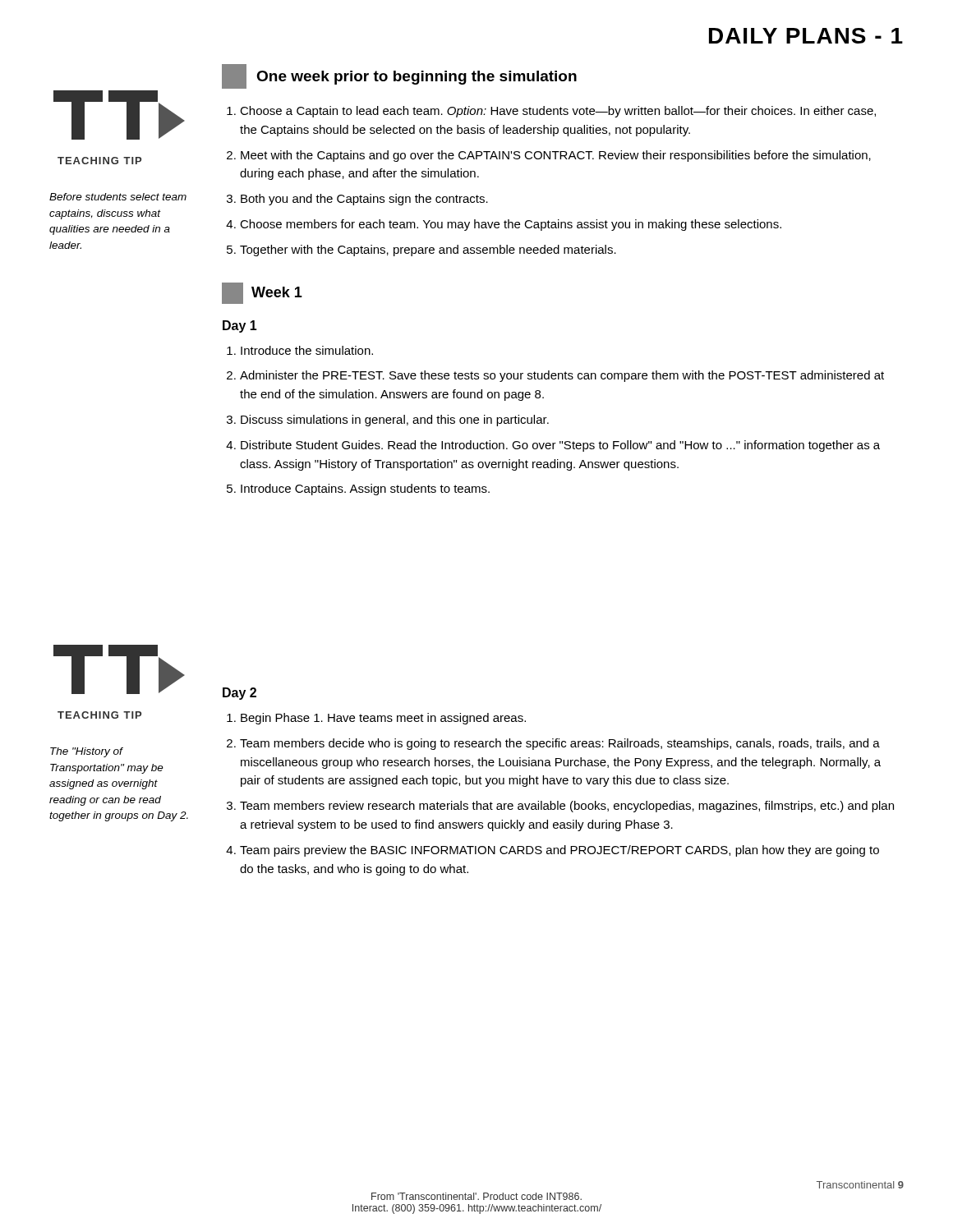
Task: Click on the list item that says "Choose members for each team. You may have"
Action: 511,224
